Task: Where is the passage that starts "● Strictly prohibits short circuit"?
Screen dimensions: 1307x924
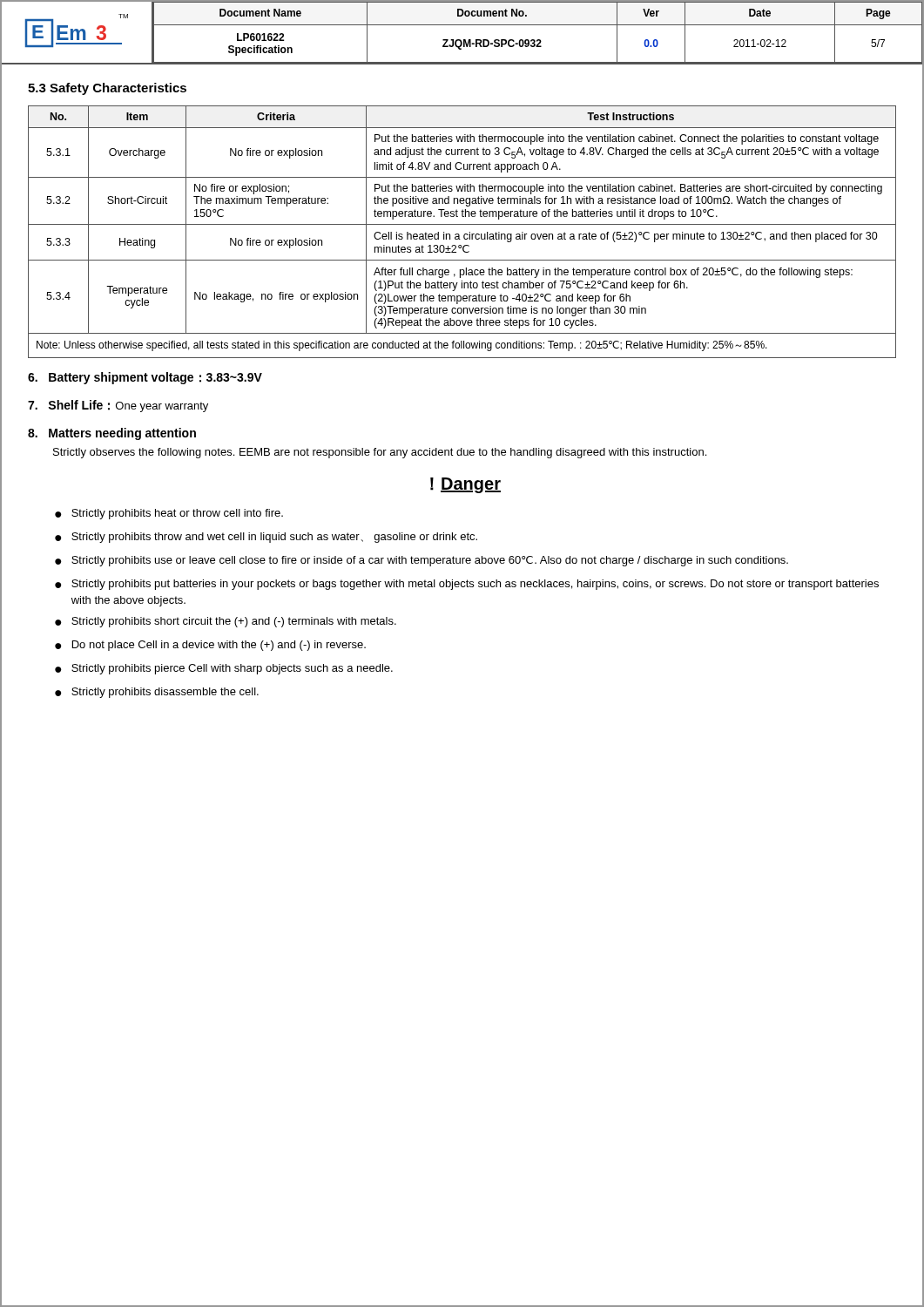Action: (225, 622)
